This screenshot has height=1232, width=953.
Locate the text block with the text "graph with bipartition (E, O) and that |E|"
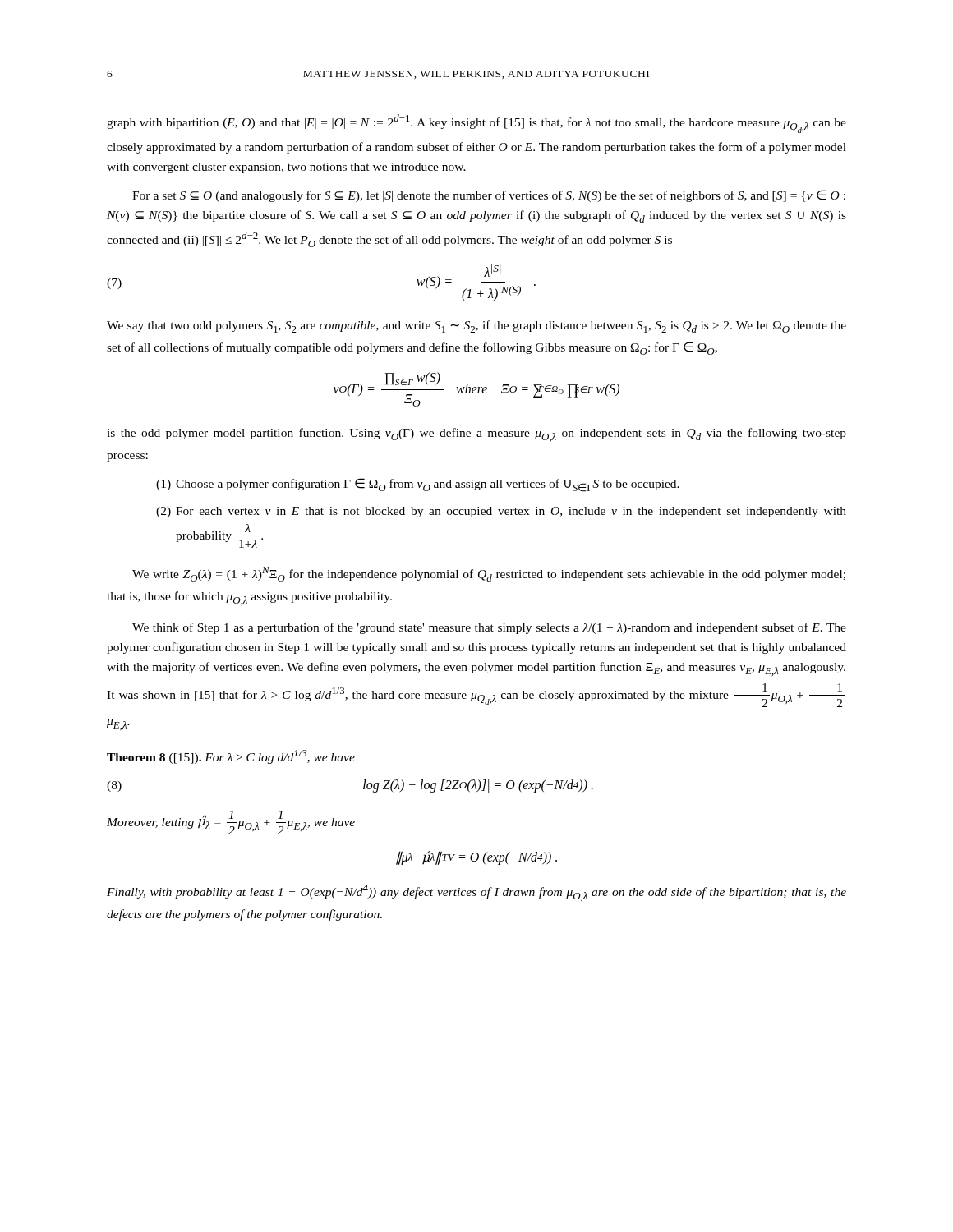(x=476, y=143)
